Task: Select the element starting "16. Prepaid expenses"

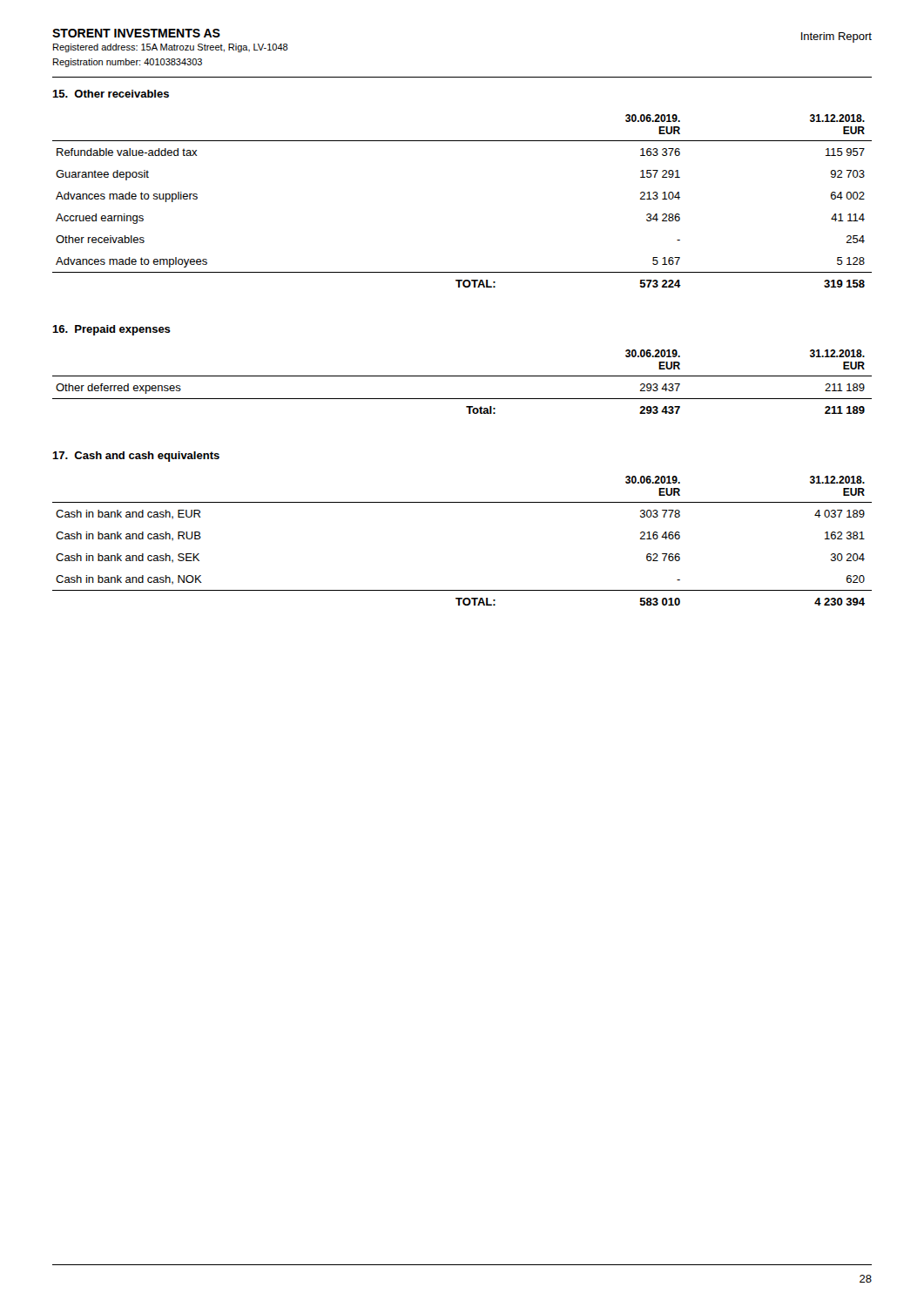Action: coord(111,329)
